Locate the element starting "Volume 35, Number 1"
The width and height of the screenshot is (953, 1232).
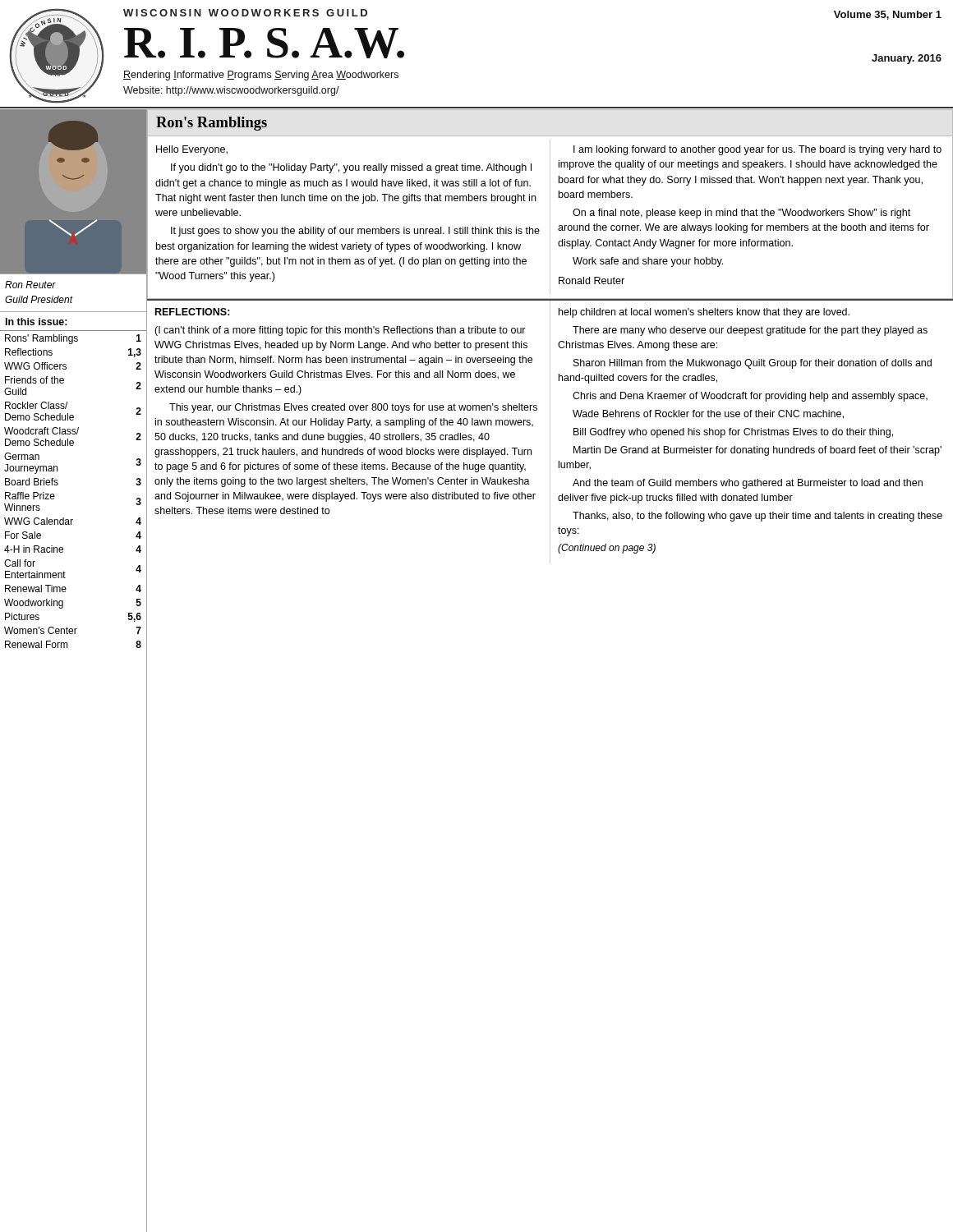(888, 14)
